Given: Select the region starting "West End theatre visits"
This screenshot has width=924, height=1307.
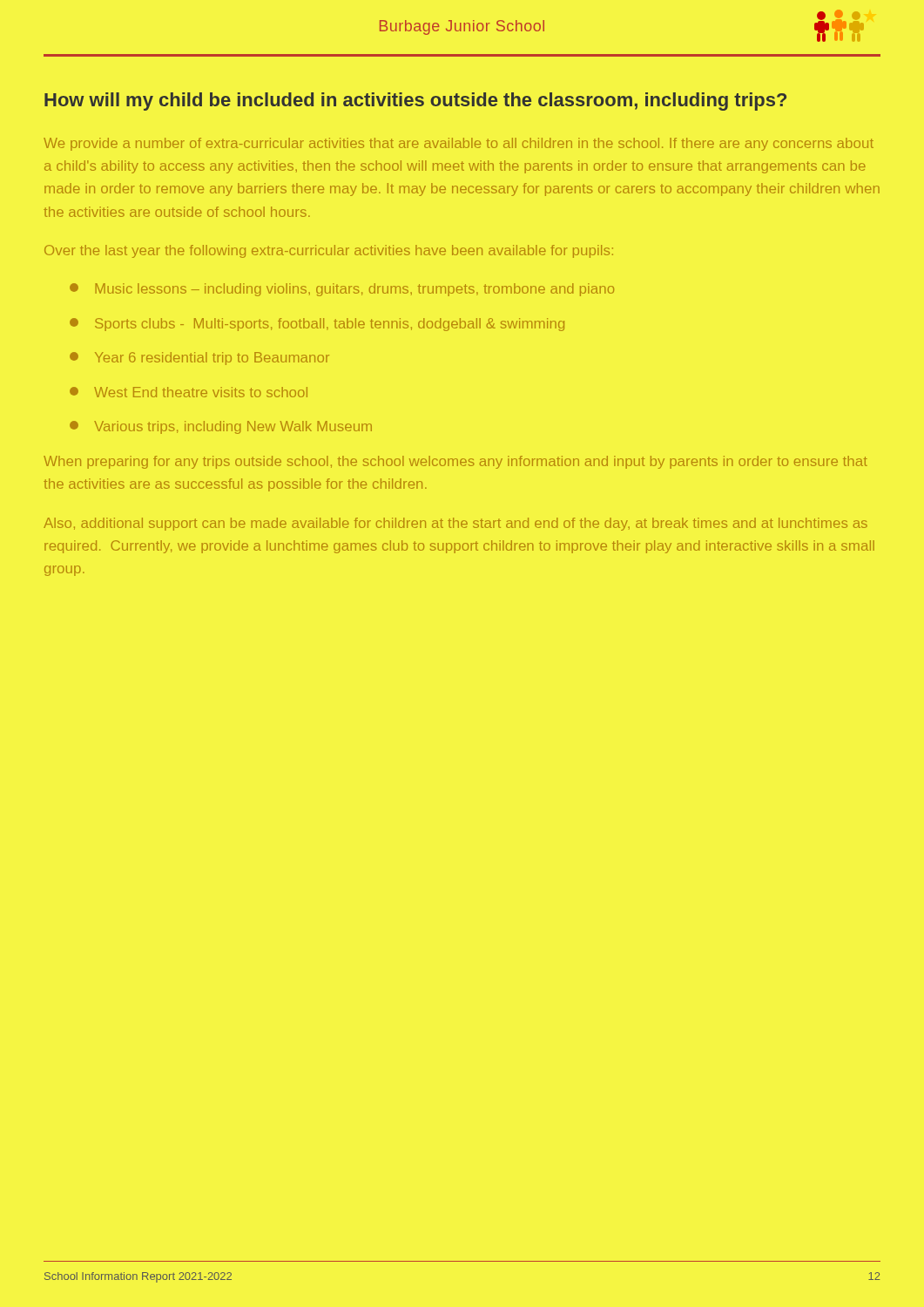Looking at the screenshot, I should pyautogui.click(x=189, y=393).
